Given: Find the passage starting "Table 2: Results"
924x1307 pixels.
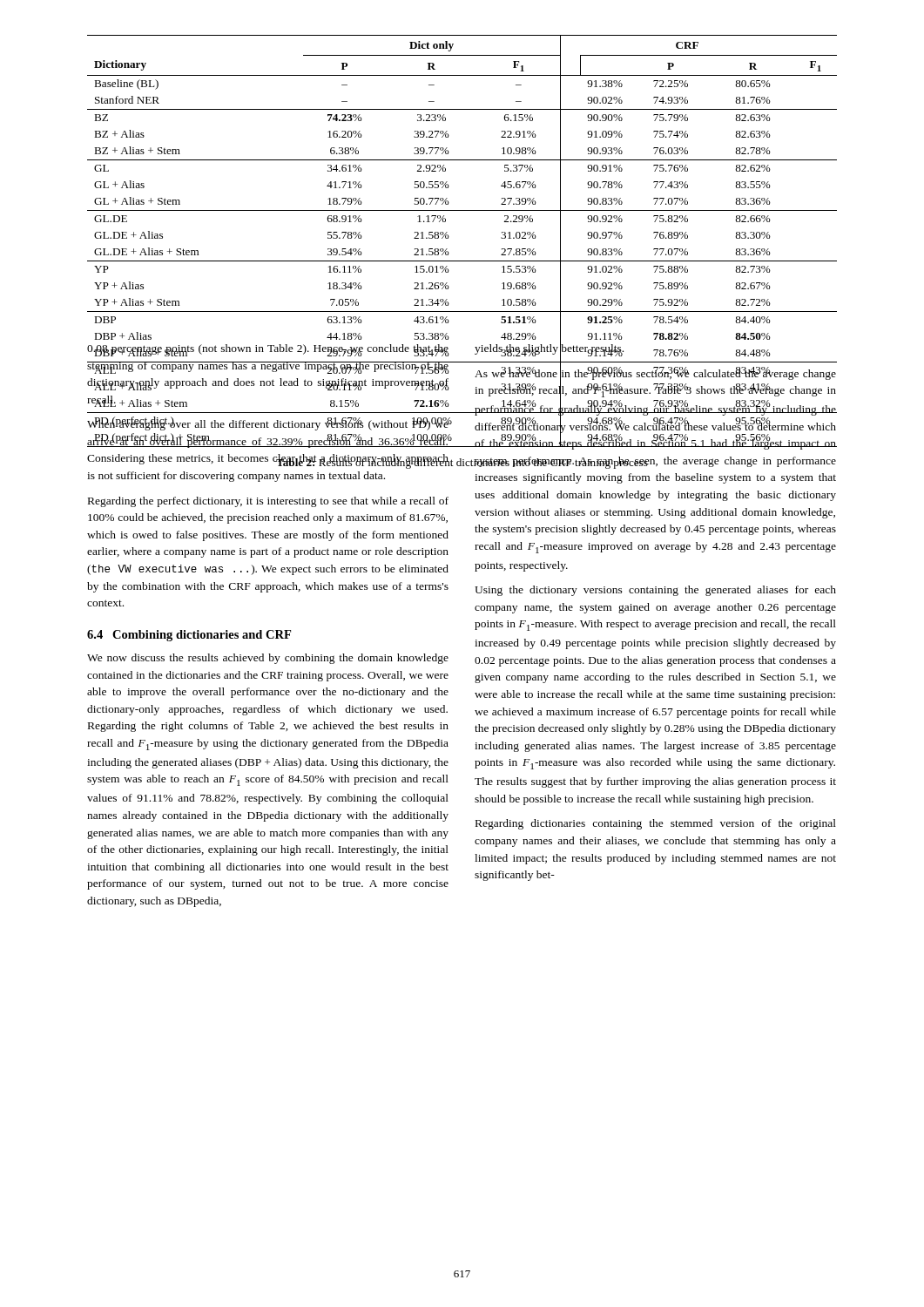Looking at the screenshot, I should click(x=462, y=462).
